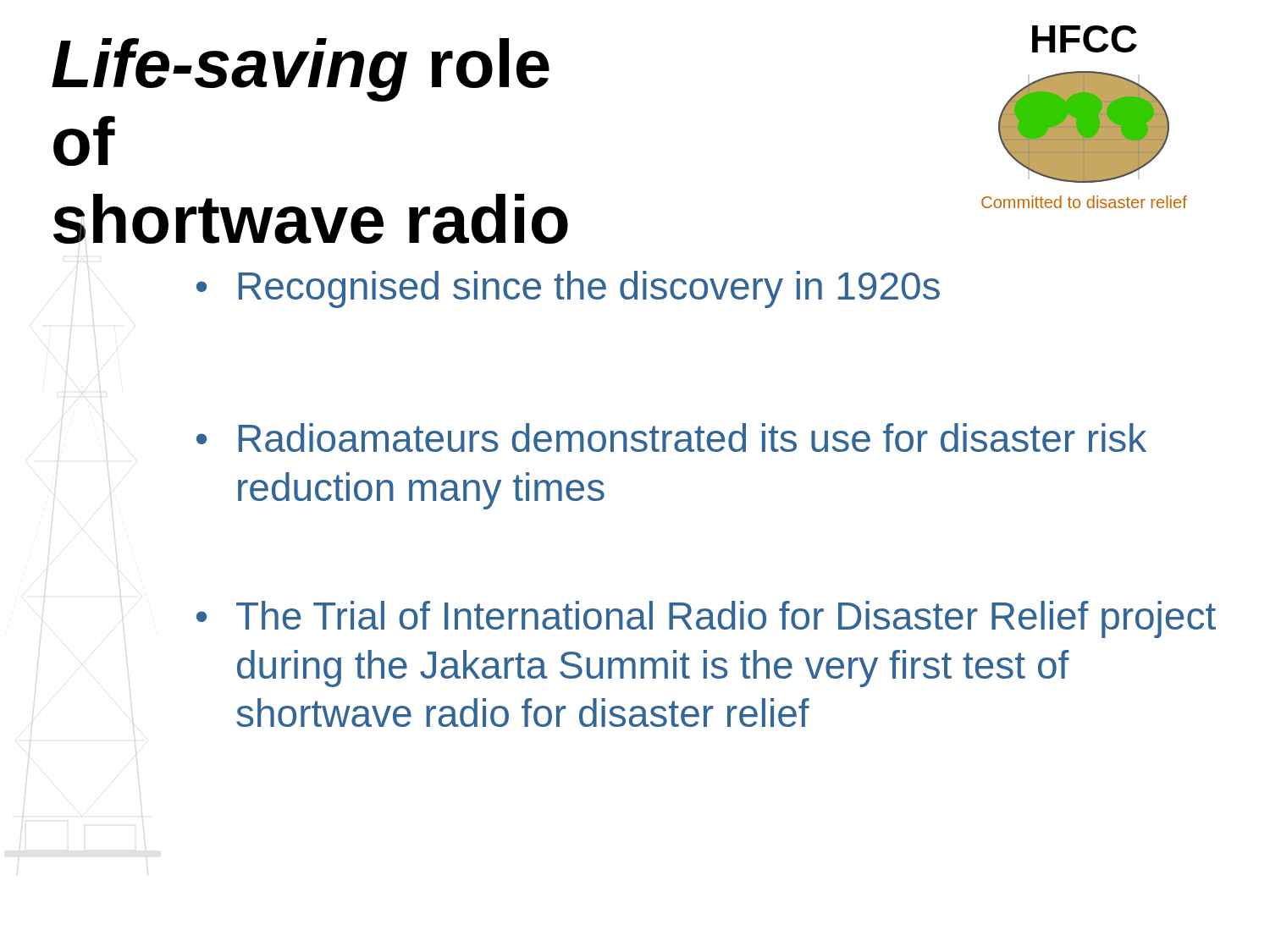
Task: Find the illustration
Action: [83, 559]
